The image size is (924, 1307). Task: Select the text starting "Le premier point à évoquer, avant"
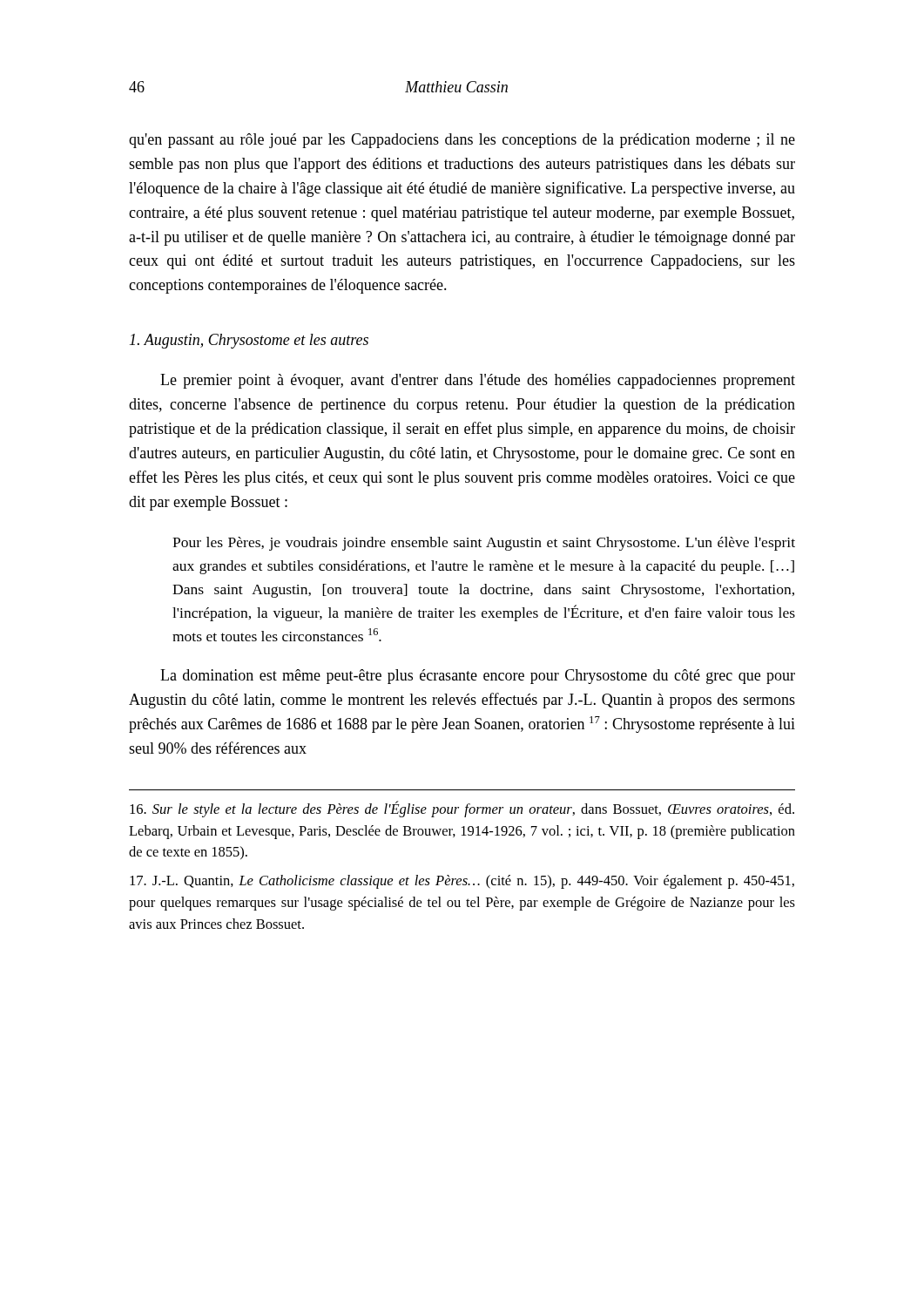pos(462,441)
